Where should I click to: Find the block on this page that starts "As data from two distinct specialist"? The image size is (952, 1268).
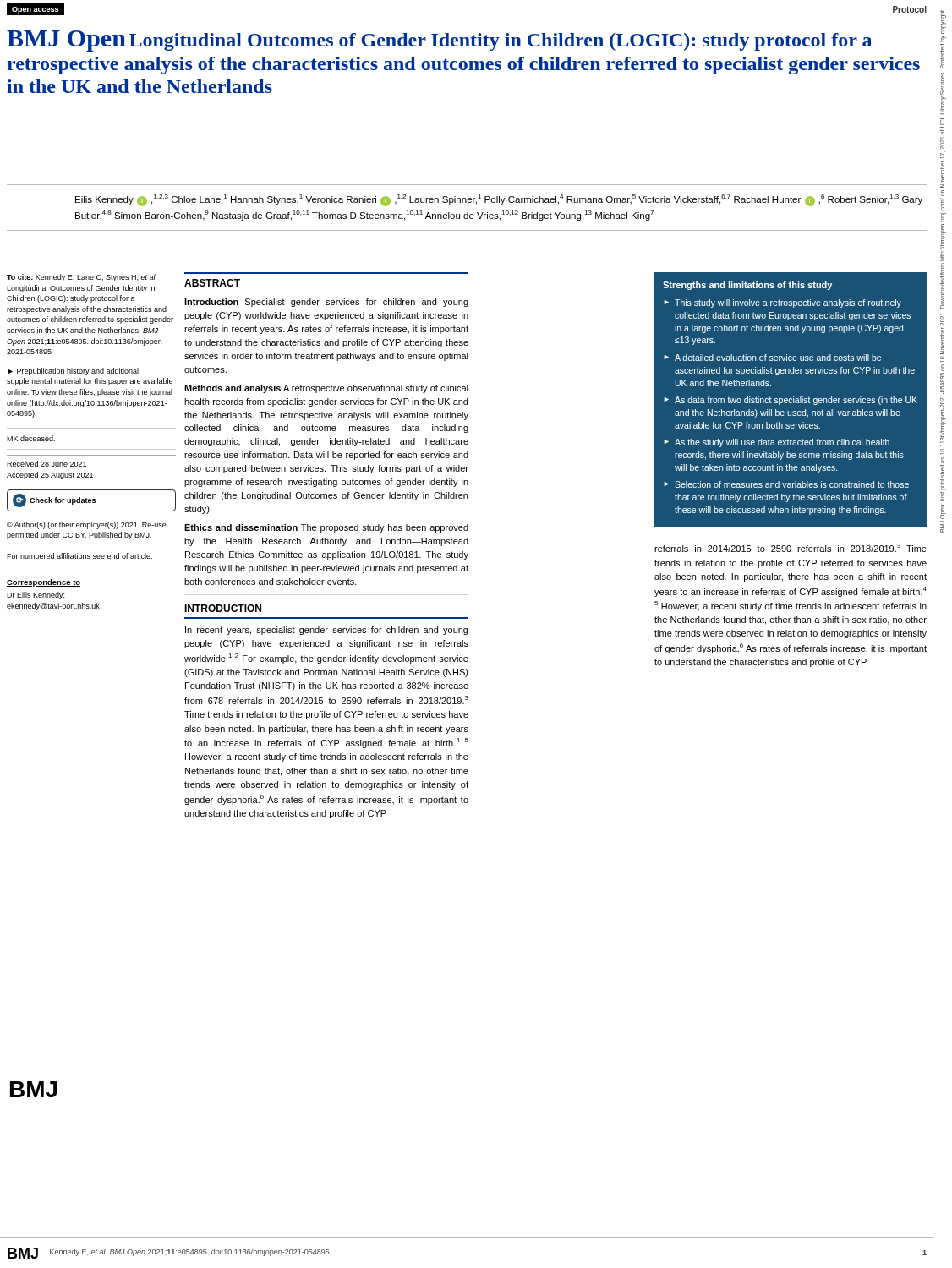coord(796,412)
